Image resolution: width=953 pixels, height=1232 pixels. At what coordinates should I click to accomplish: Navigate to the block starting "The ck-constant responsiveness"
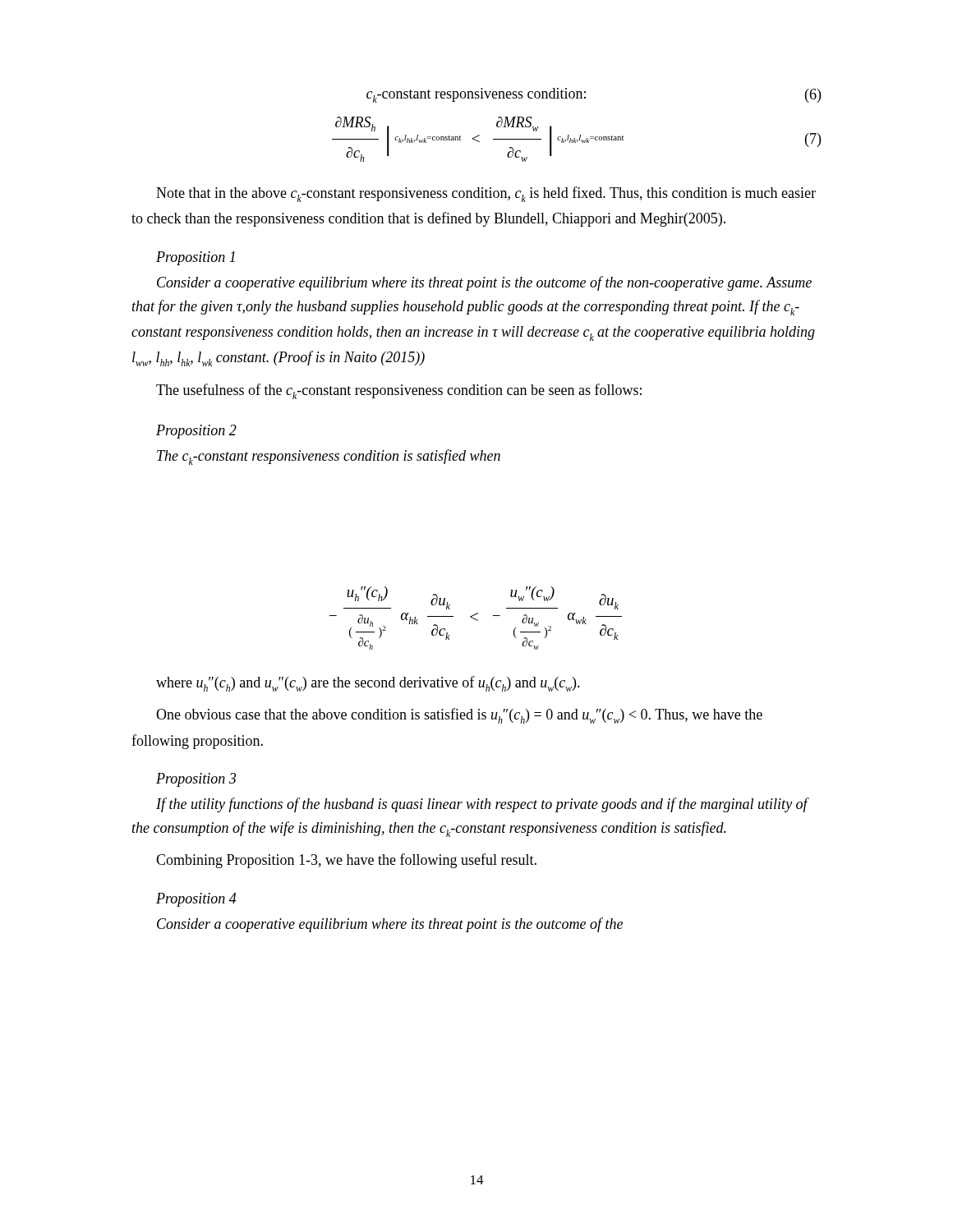pos(328,457)
